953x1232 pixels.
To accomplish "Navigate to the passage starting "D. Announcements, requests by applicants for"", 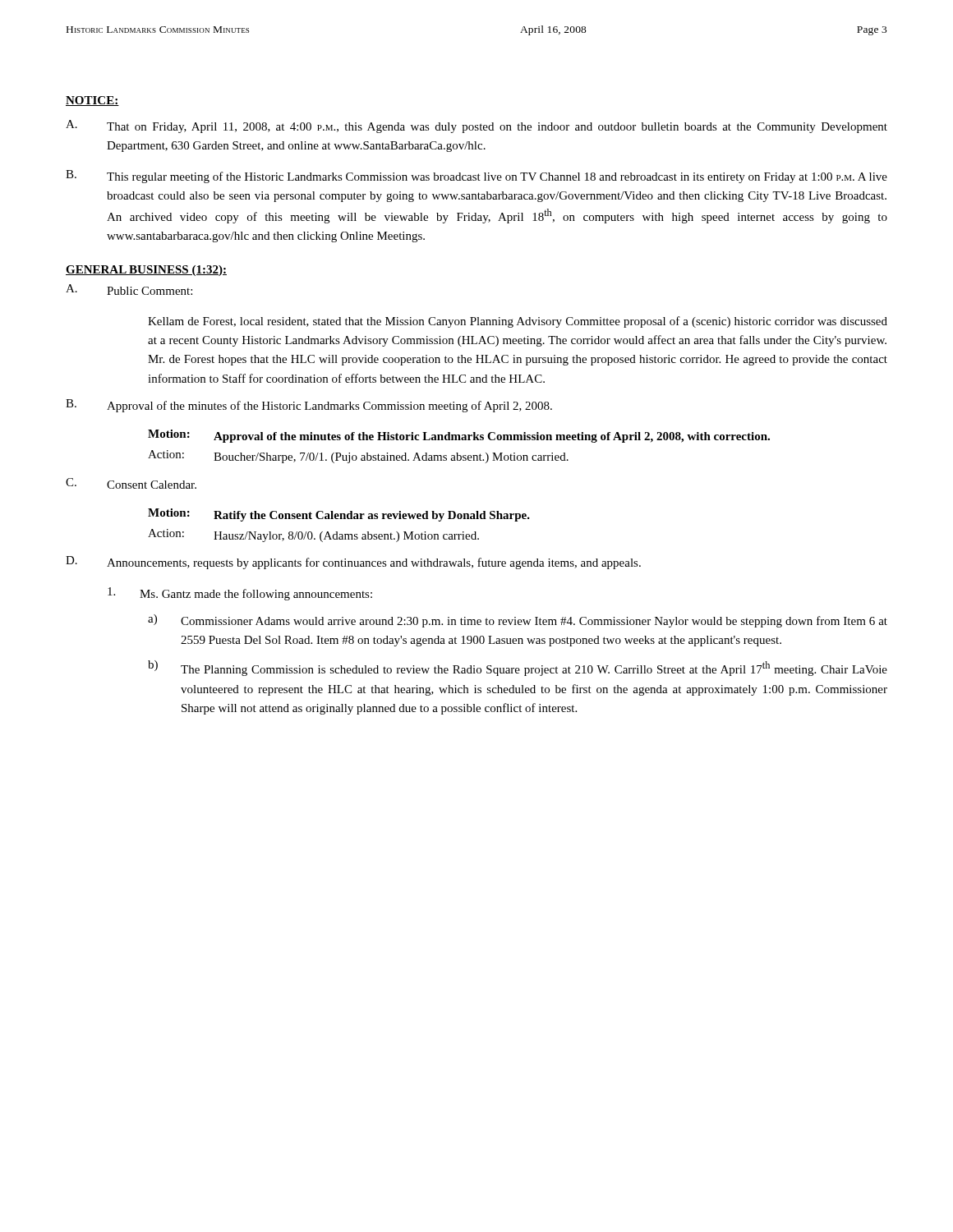I will pyautogui.click(x=476, y=563).
